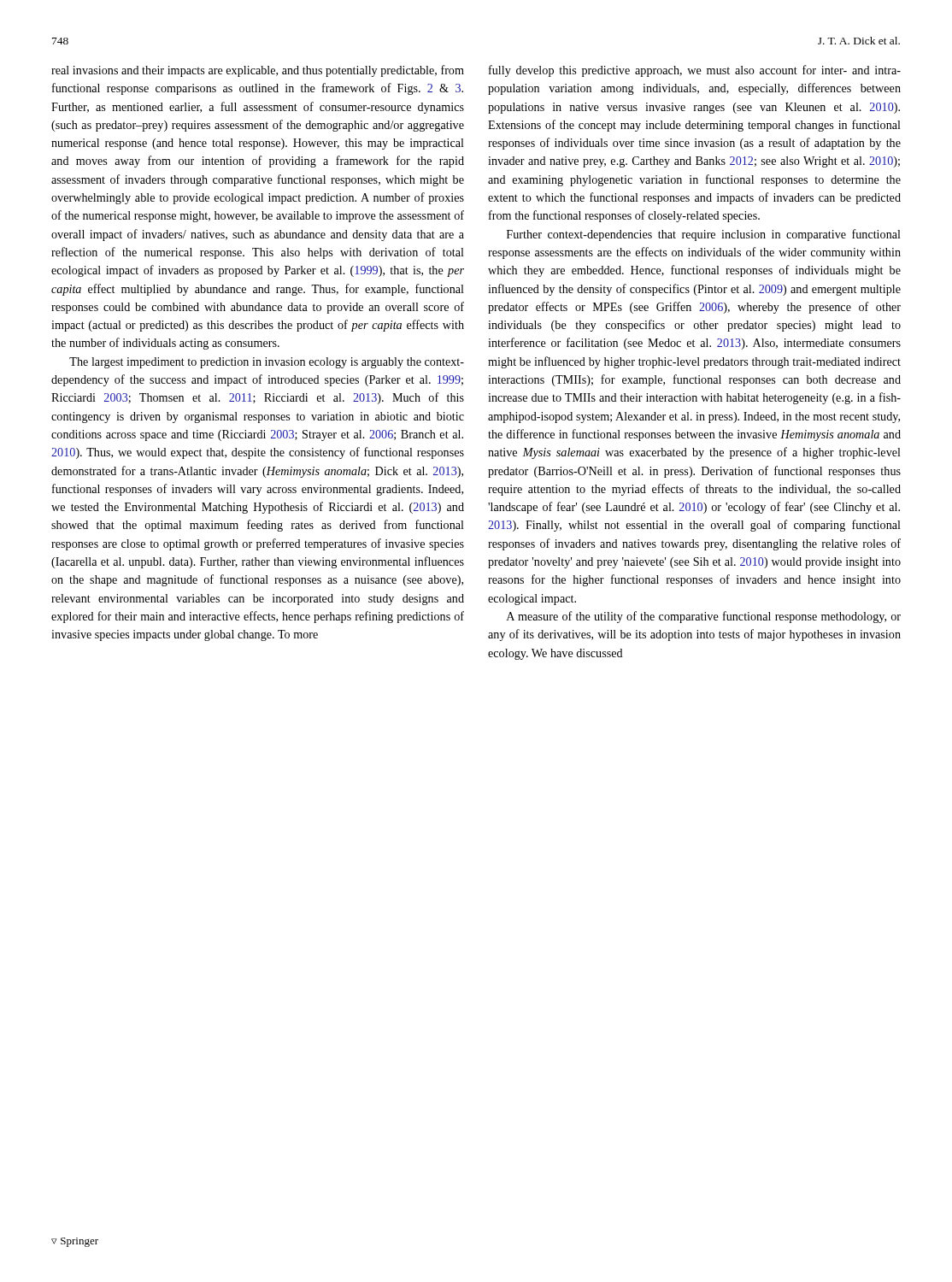The image size is (952, 1282).
Task: Locate the text block with the text "fully develop this"
Action: [694, 362]
